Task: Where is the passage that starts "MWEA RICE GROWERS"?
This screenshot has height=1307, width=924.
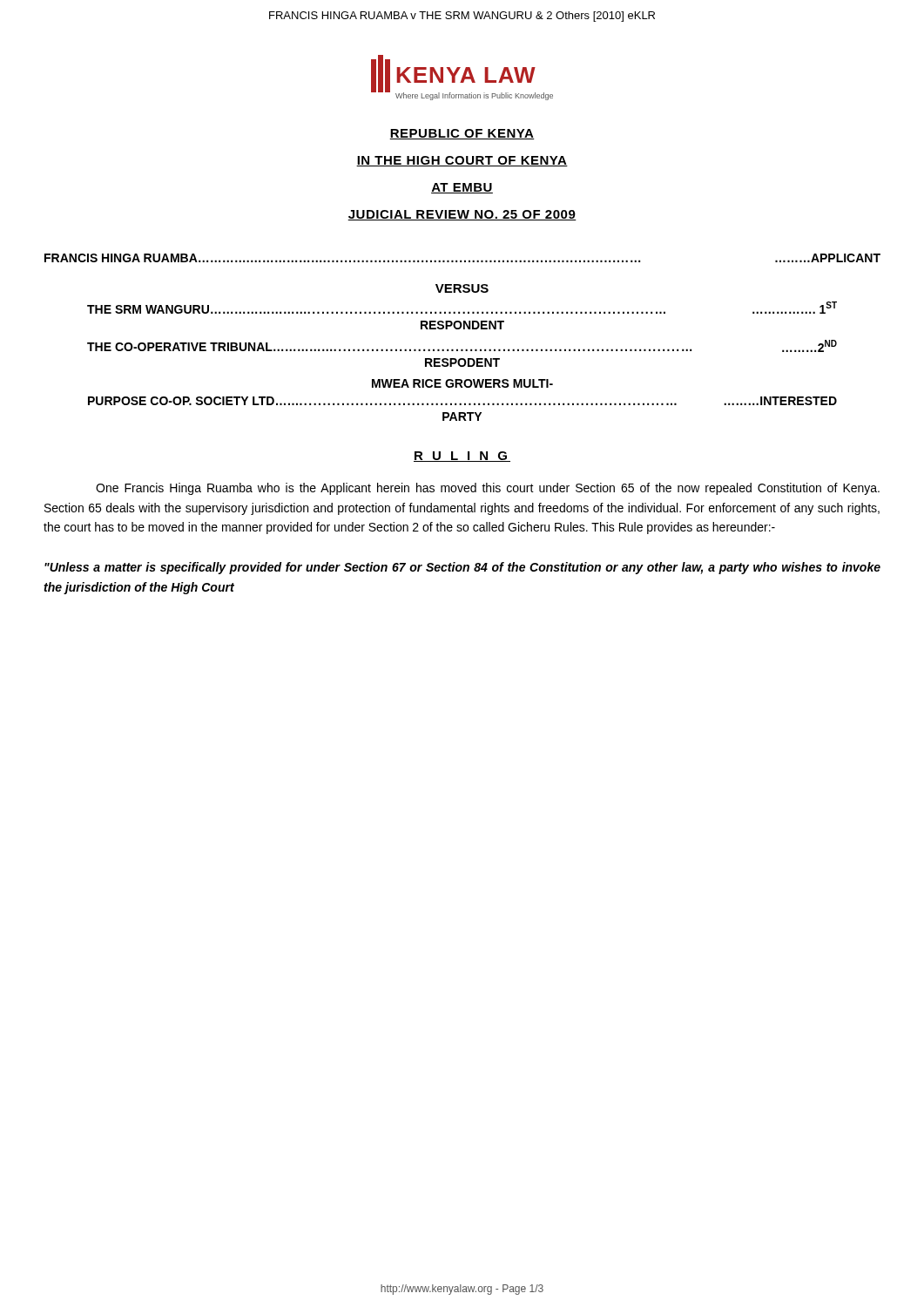Action: point(462,384)
